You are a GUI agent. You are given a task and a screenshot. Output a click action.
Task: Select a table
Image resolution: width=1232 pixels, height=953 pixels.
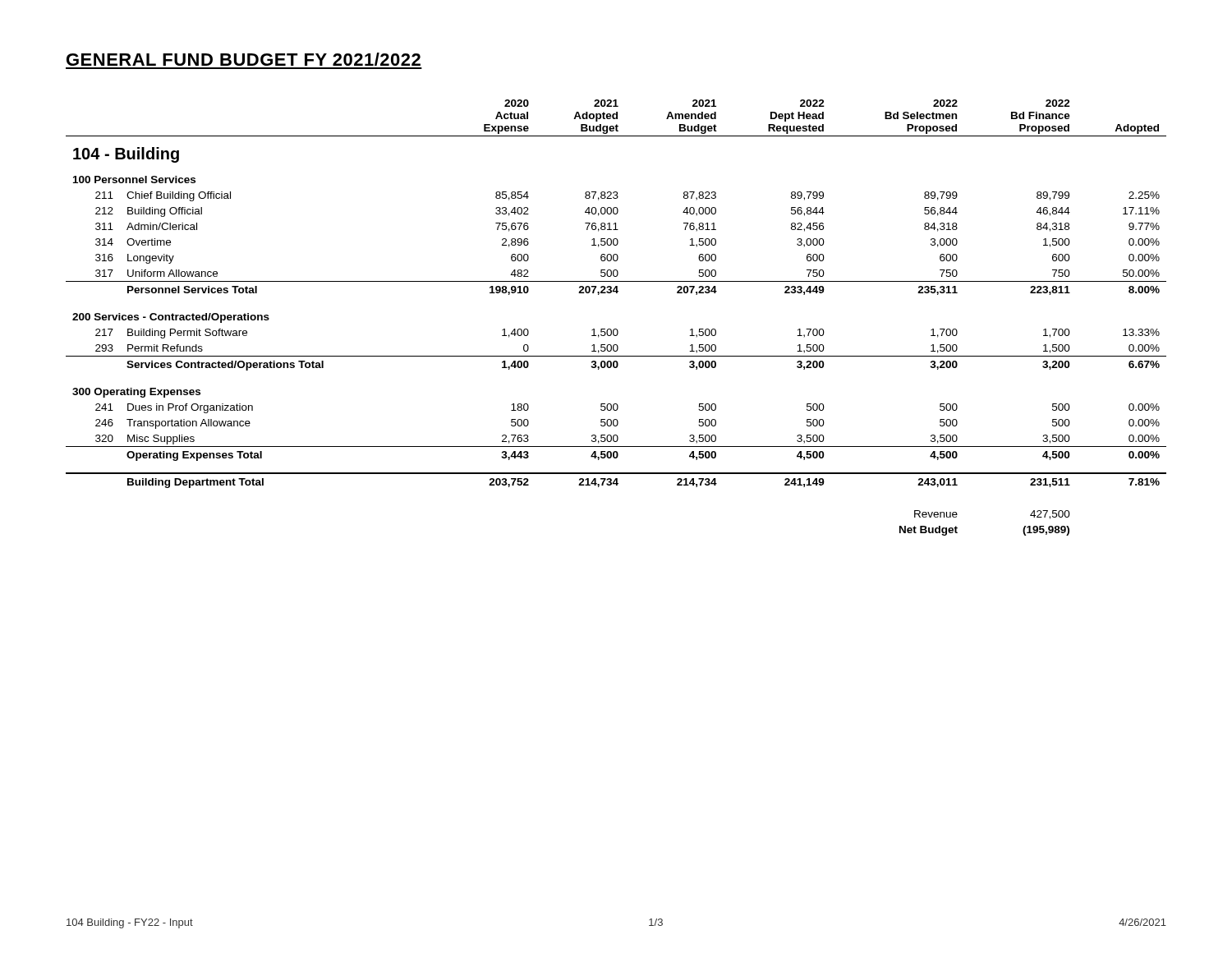point(616,316)
